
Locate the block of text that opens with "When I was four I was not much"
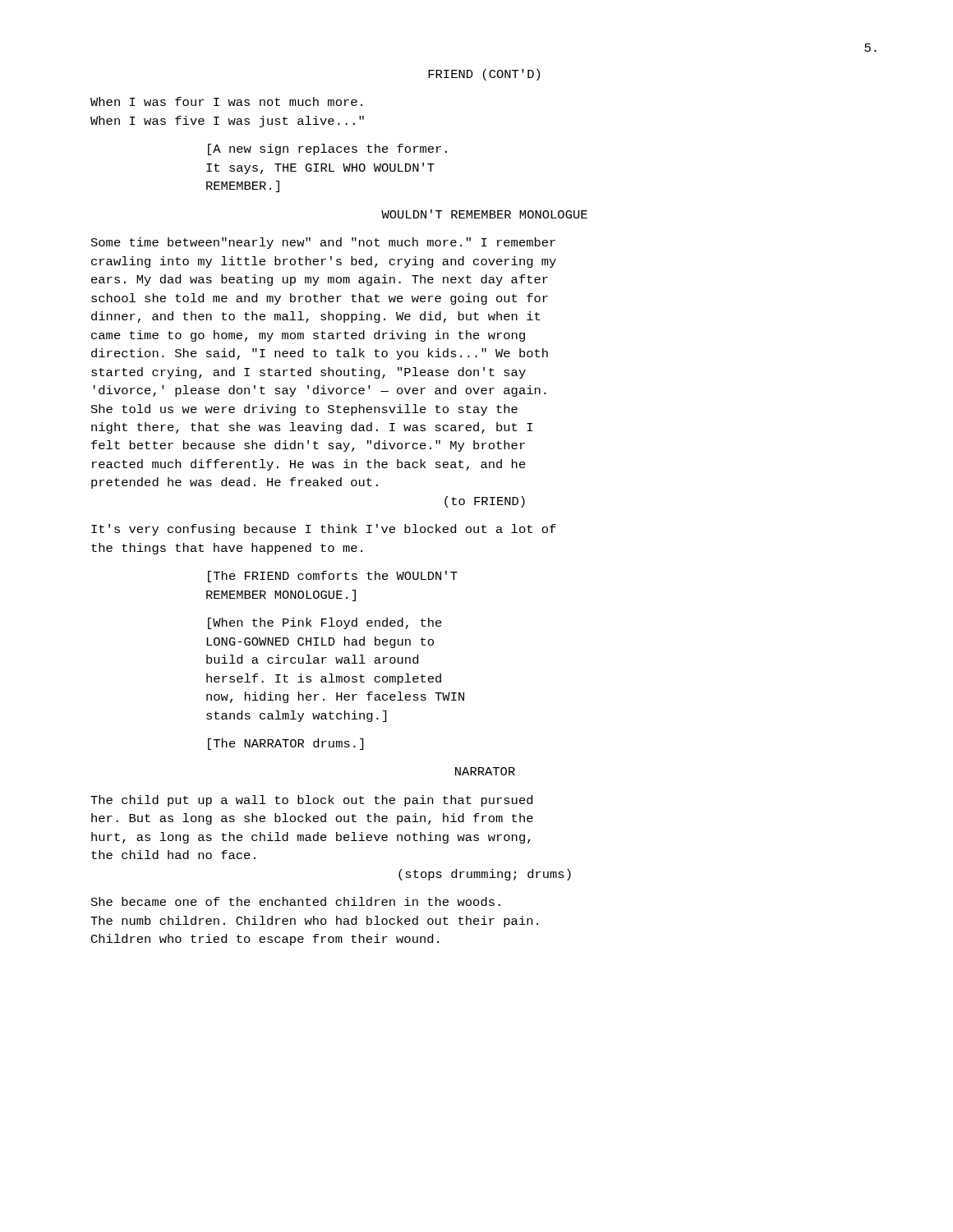[x=228, y=112]
